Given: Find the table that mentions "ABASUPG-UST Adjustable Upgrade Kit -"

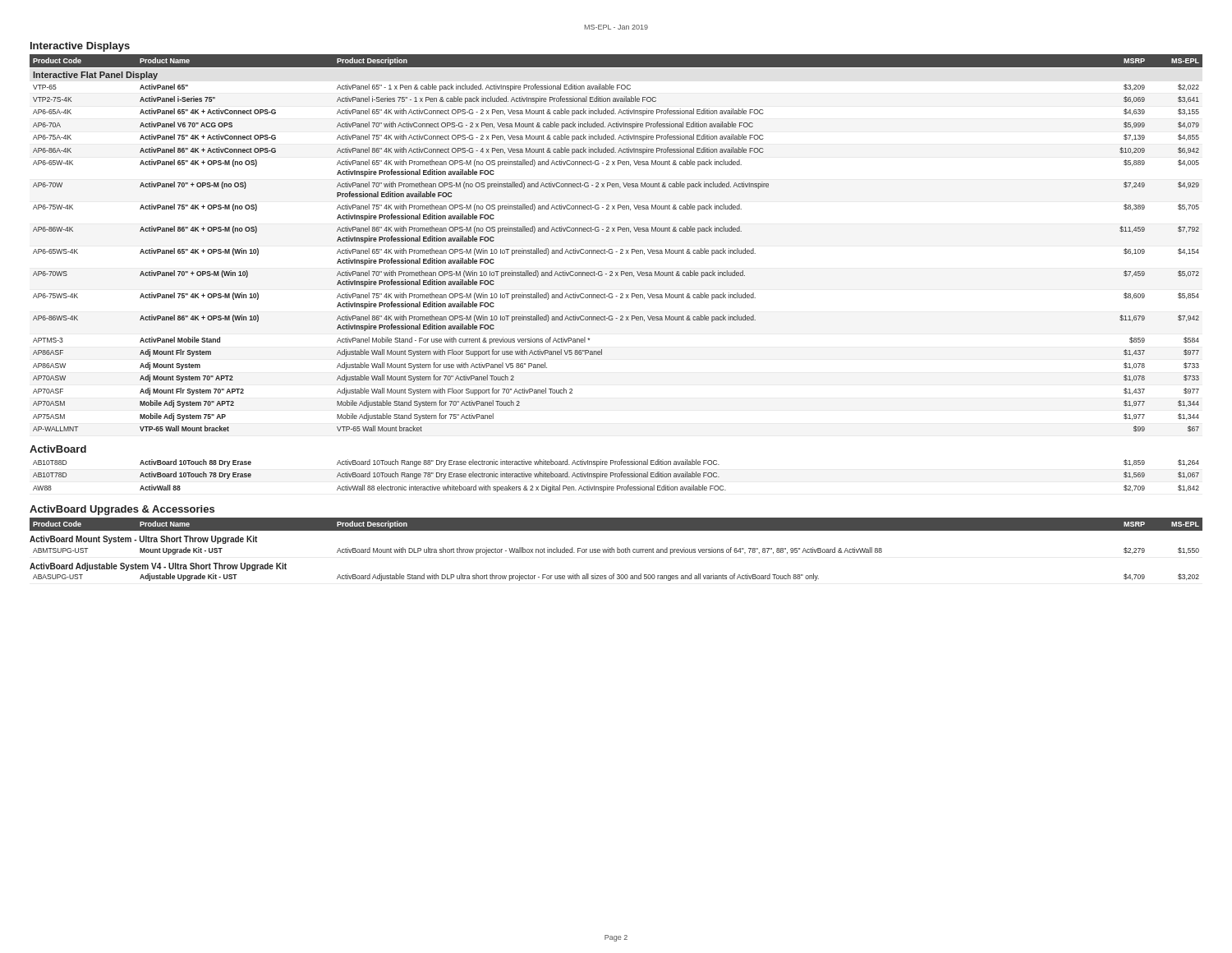Looking at the screenshot, I should (616, 578).
